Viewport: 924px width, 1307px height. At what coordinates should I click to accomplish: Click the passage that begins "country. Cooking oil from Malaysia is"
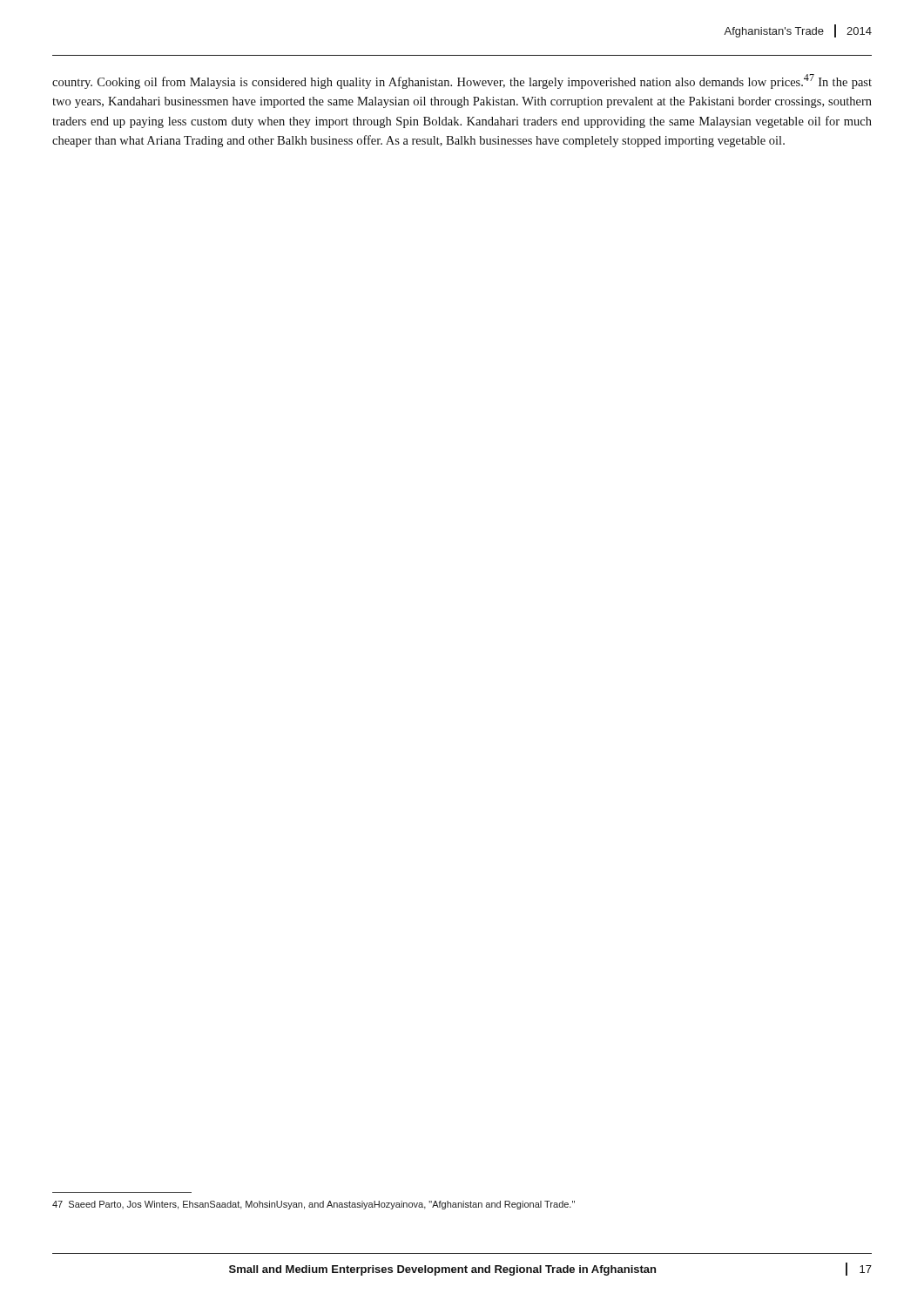click(462, 109)
